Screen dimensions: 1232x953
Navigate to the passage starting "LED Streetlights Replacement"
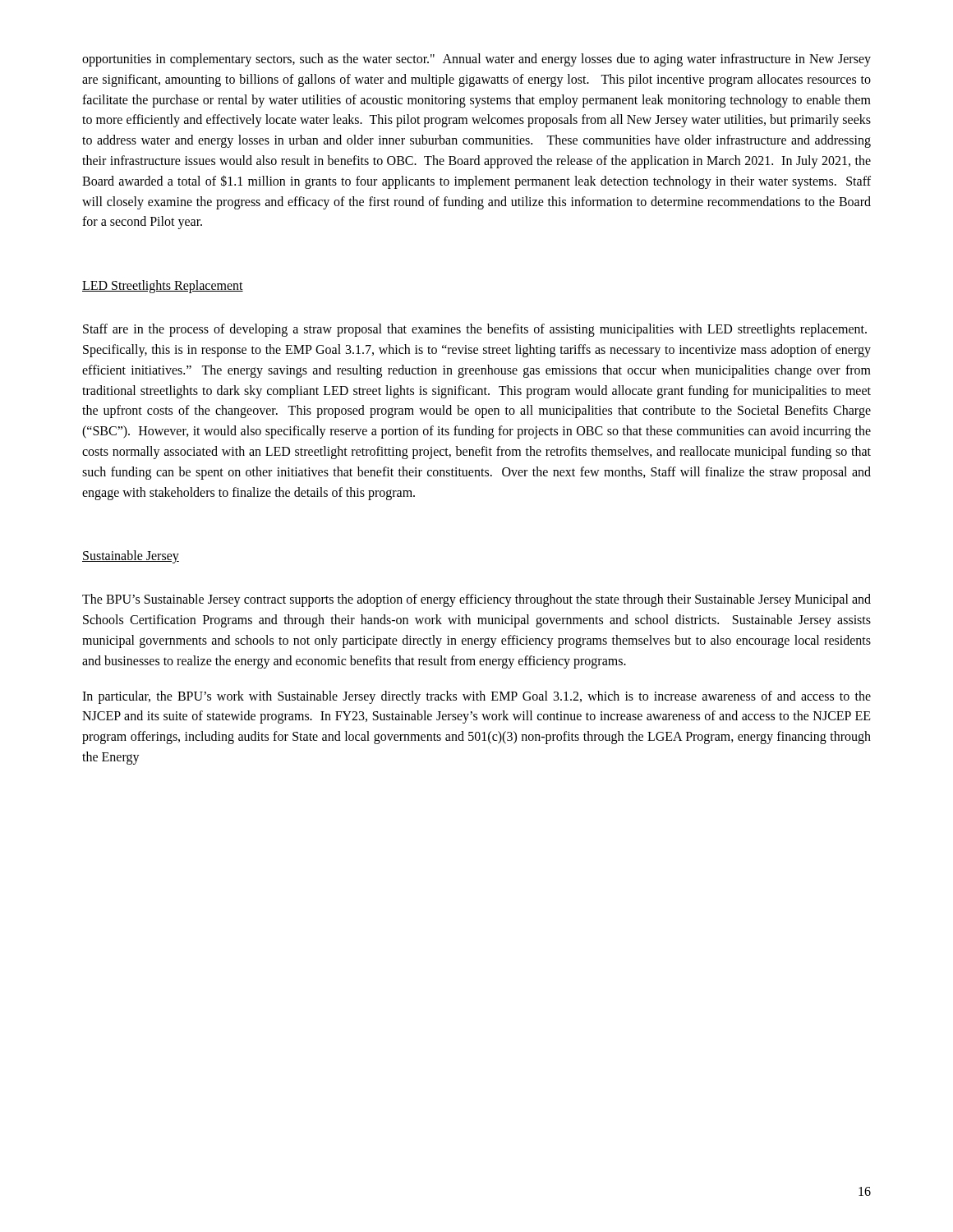[x=162, y=286]
